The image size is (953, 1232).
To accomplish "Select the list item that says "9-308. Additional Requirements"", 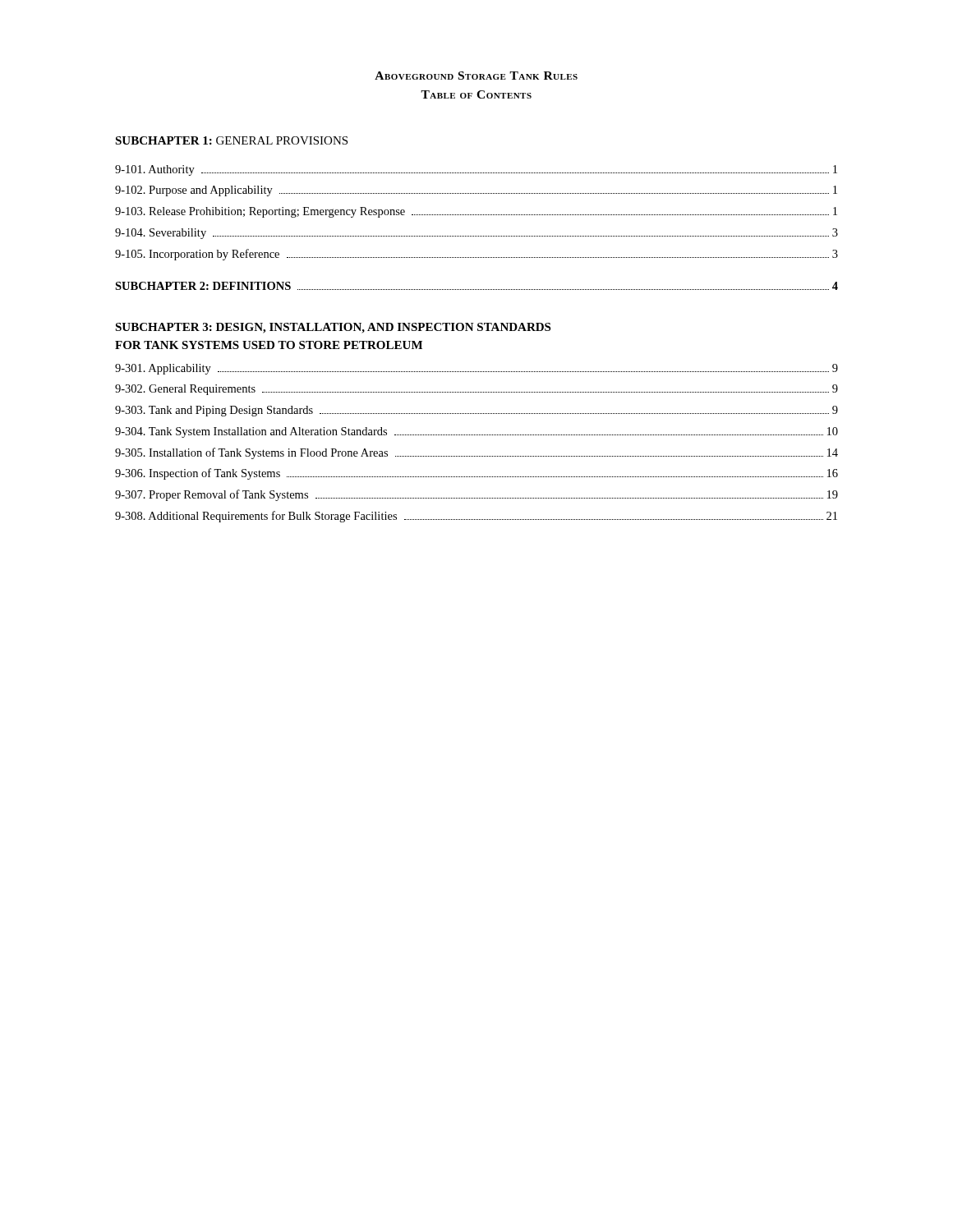I will pos(476,516).
